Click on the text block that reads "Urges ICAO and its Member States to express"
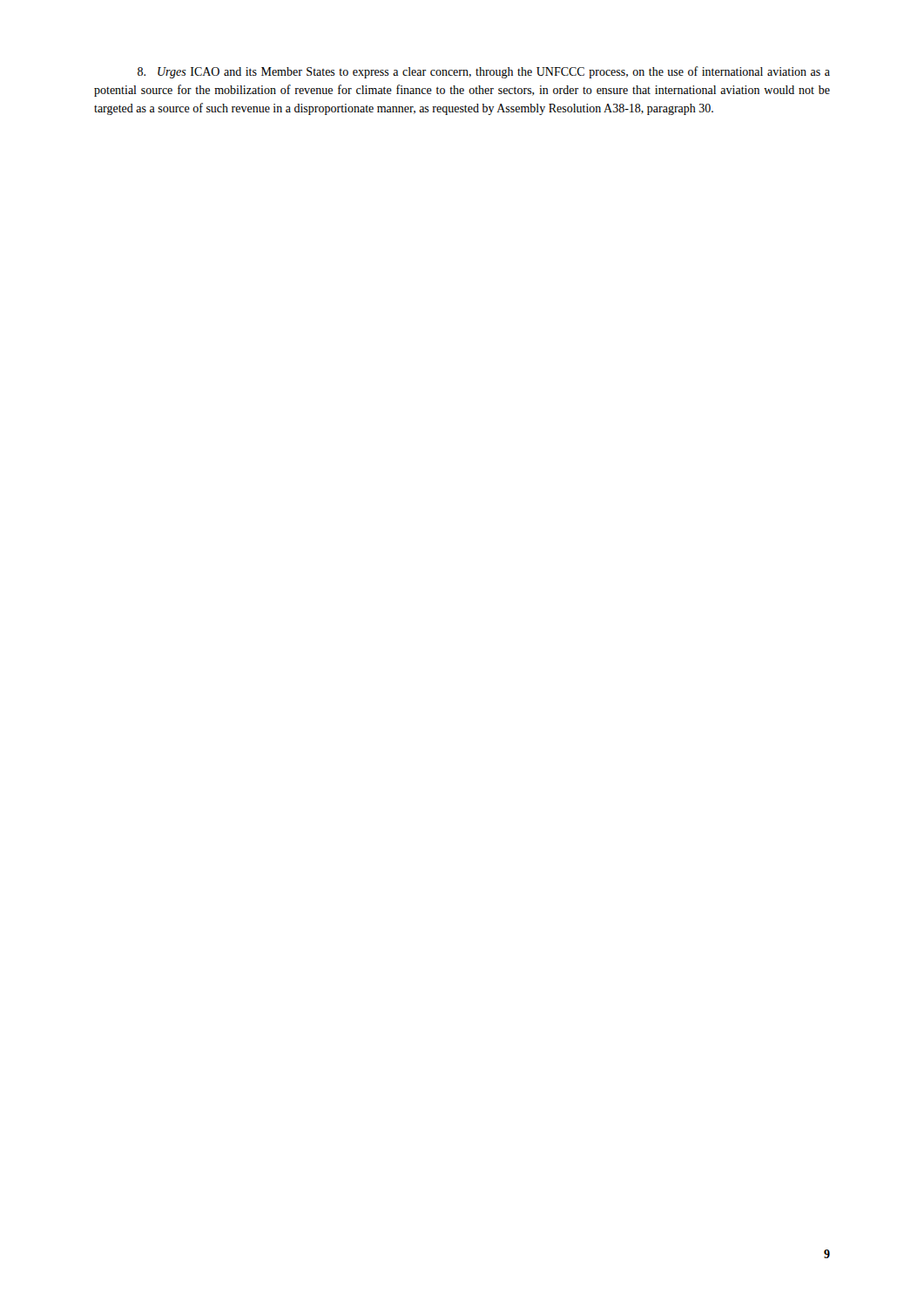Screen dimensions: 1307x924 click(x=462, y=90)
